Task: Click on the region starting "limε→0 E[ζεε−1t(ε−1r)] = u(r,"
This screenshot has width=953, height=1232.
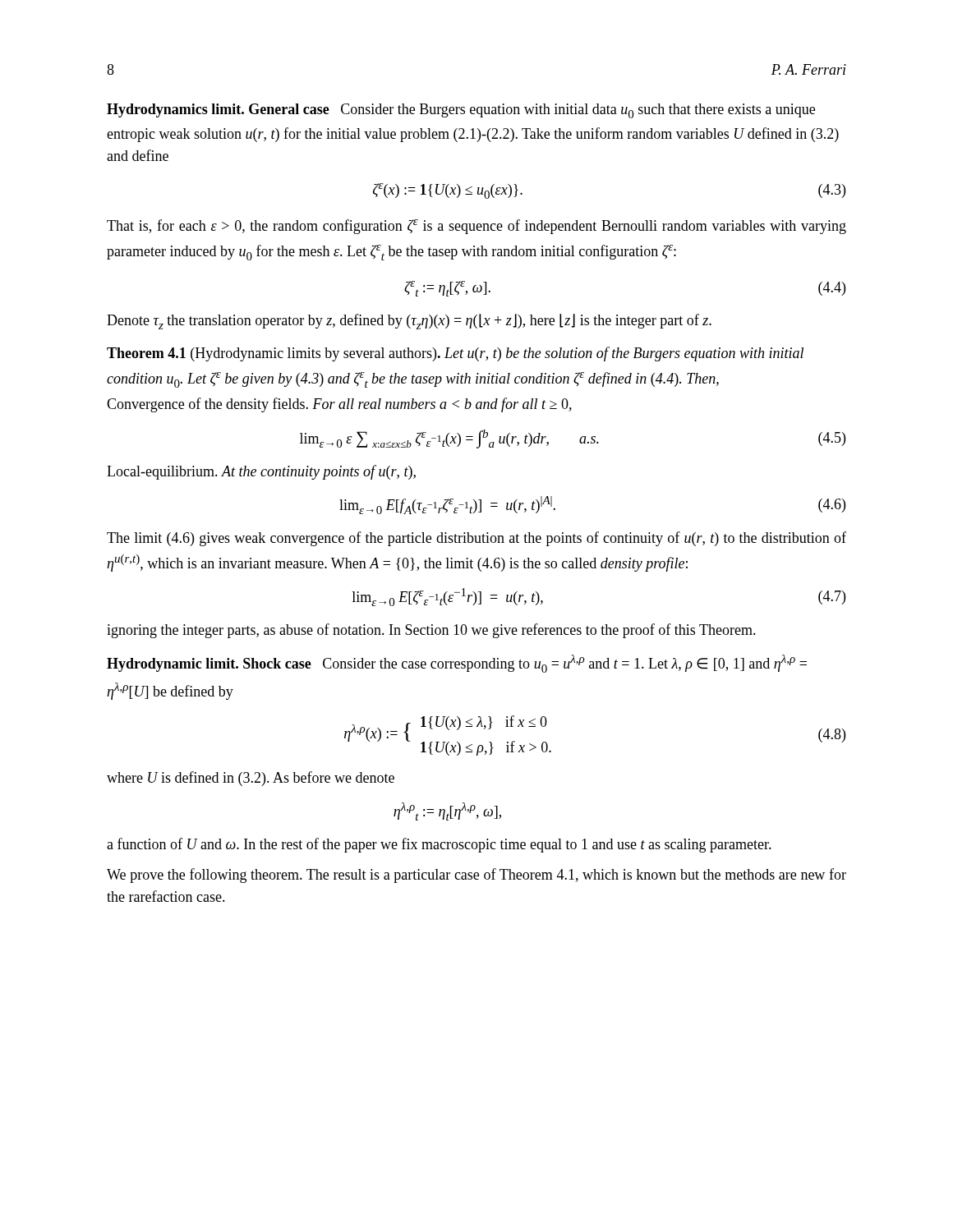Action: (476, 597)
